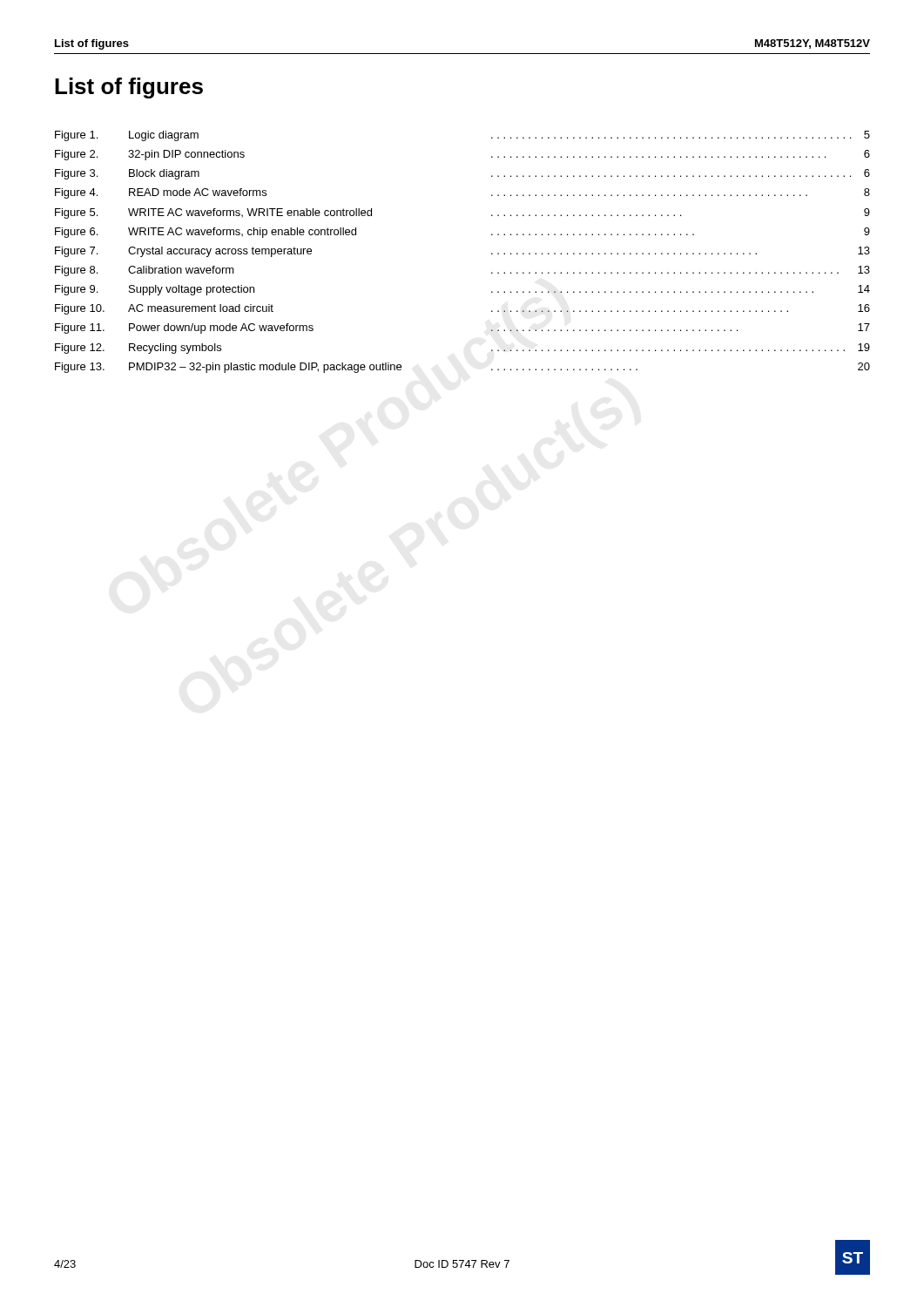Find the list item that says "Figure 3. Block diagram"
924x1307 pixels.
[74, 174]
